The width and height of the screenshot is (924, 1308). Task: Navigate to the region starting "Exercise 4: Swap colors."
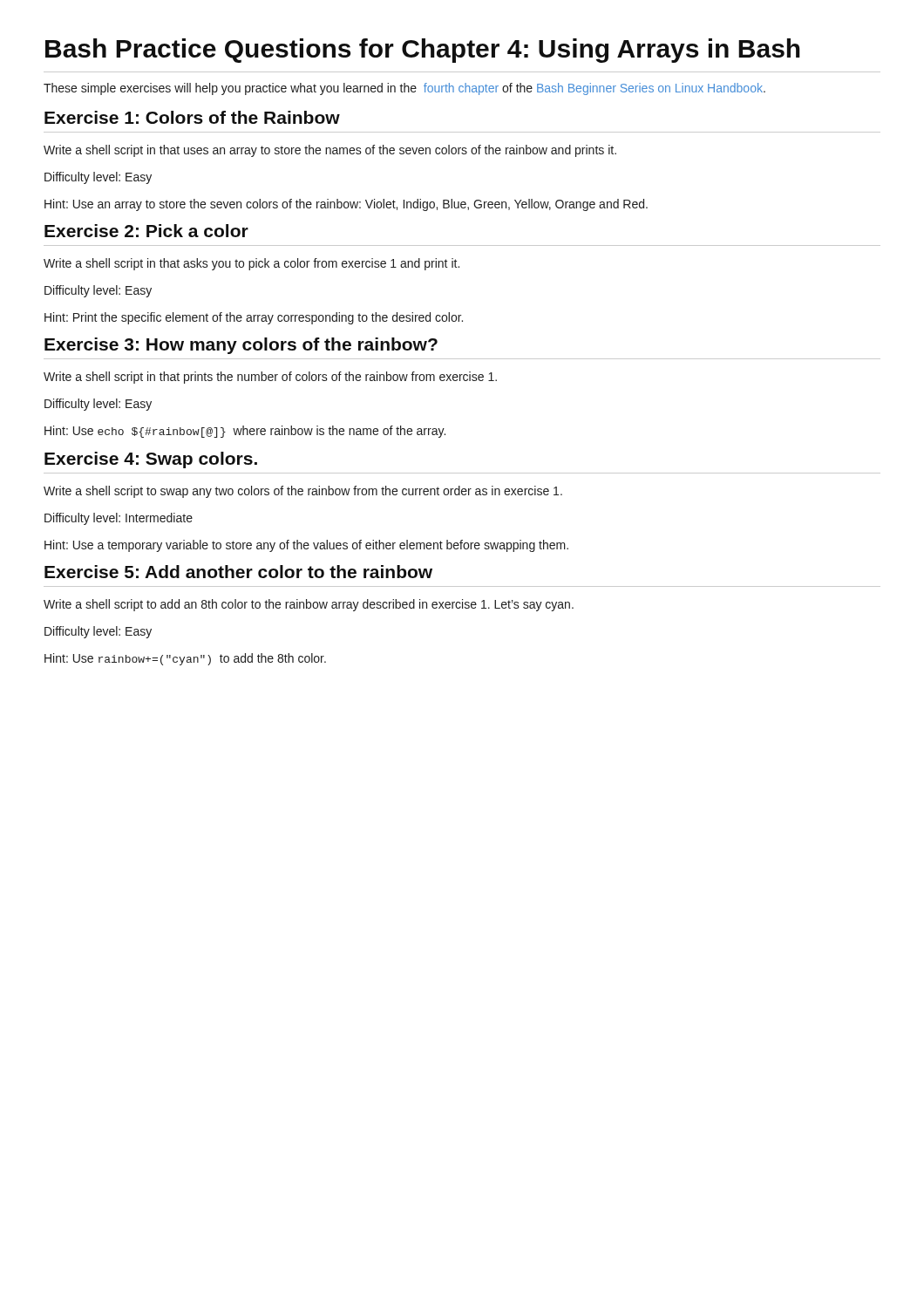[151, 460]
